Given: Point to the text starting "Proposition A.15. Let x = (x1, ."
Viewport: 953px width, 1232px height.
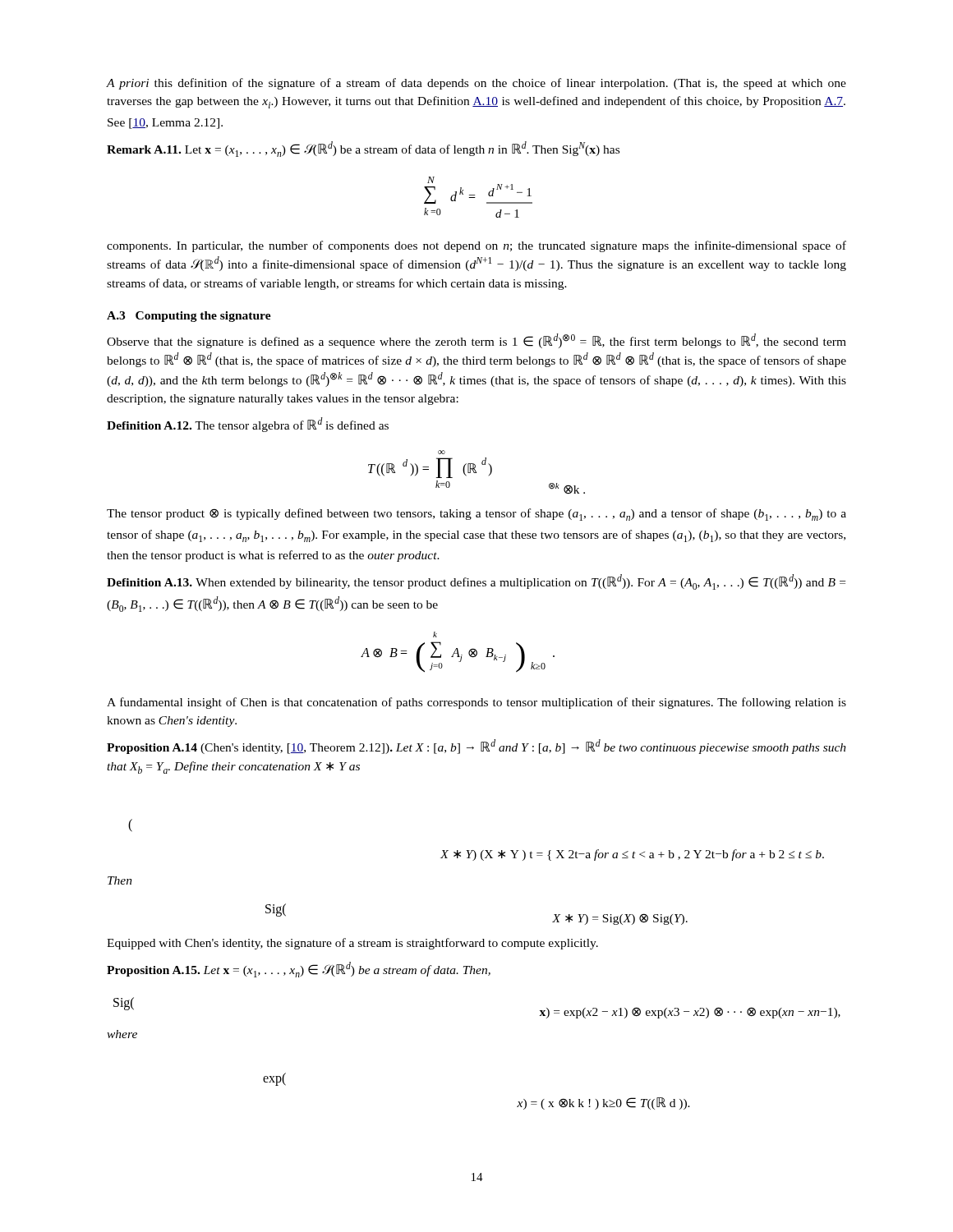Looking at the screenshot, I should coord(299,971).
